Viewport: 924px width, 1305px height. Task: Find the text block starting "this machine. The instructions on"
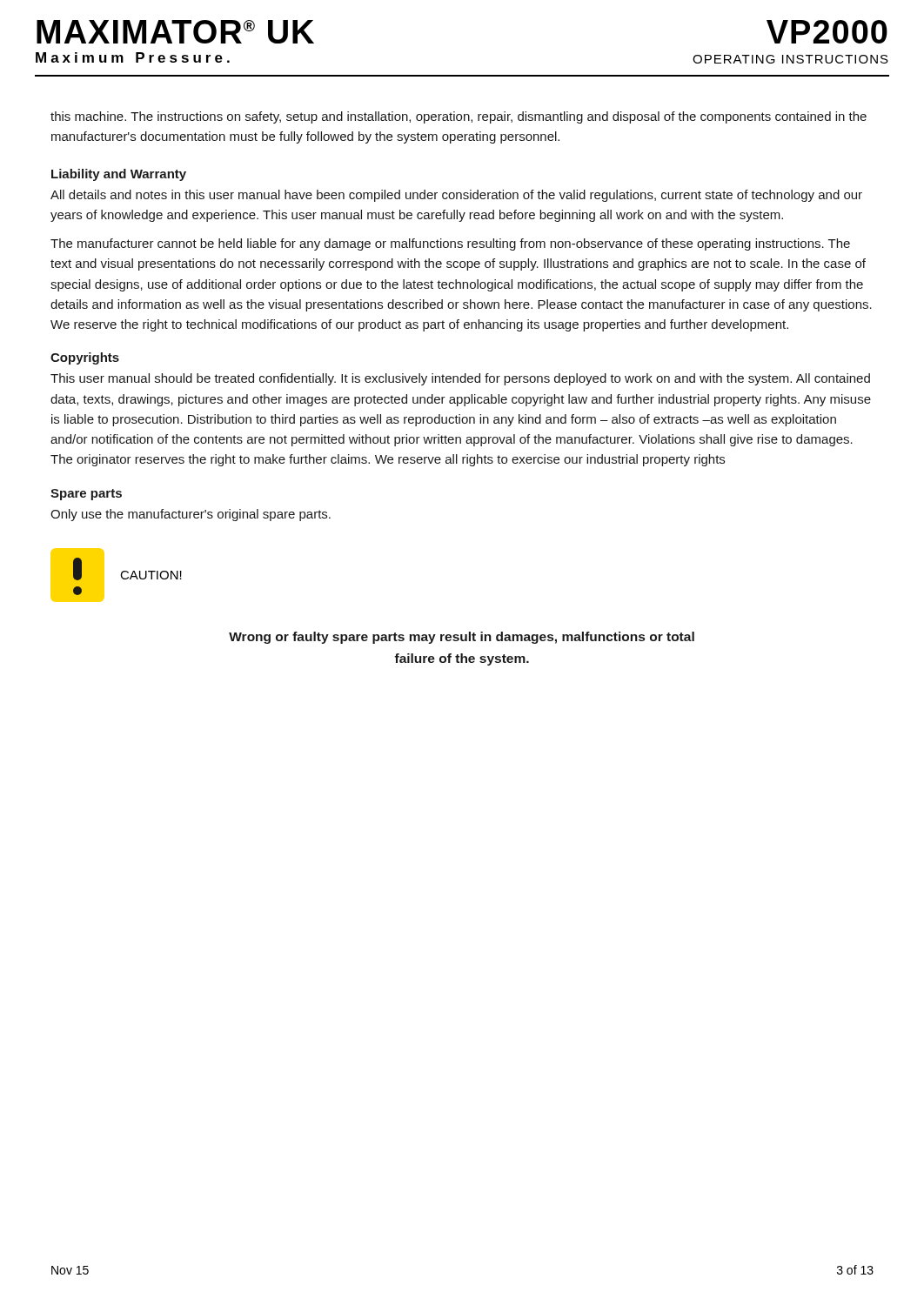(x=459, y=126)
